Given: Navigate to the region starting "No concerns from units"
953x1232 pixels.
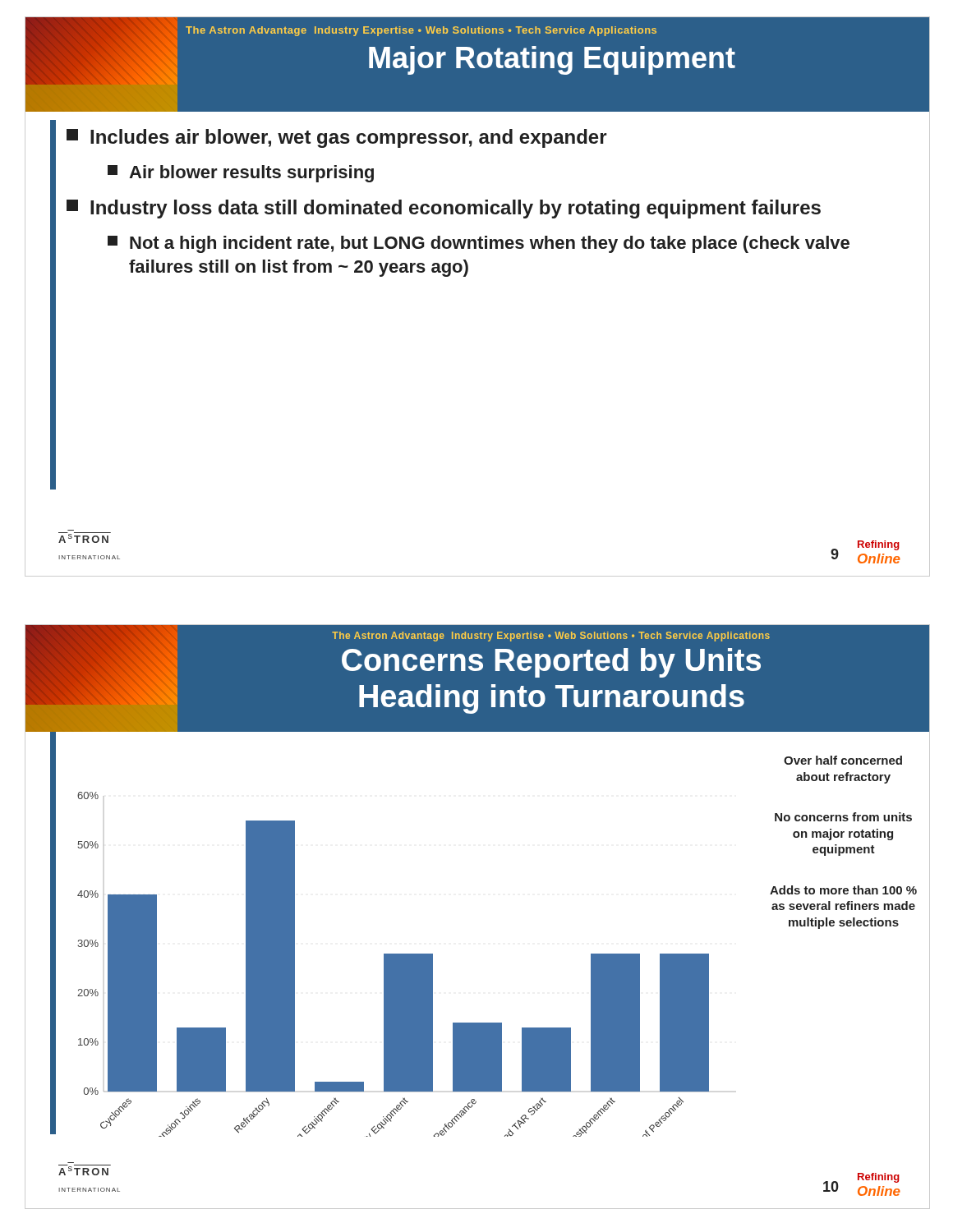Looking at the screenshot, I should 843,833.
